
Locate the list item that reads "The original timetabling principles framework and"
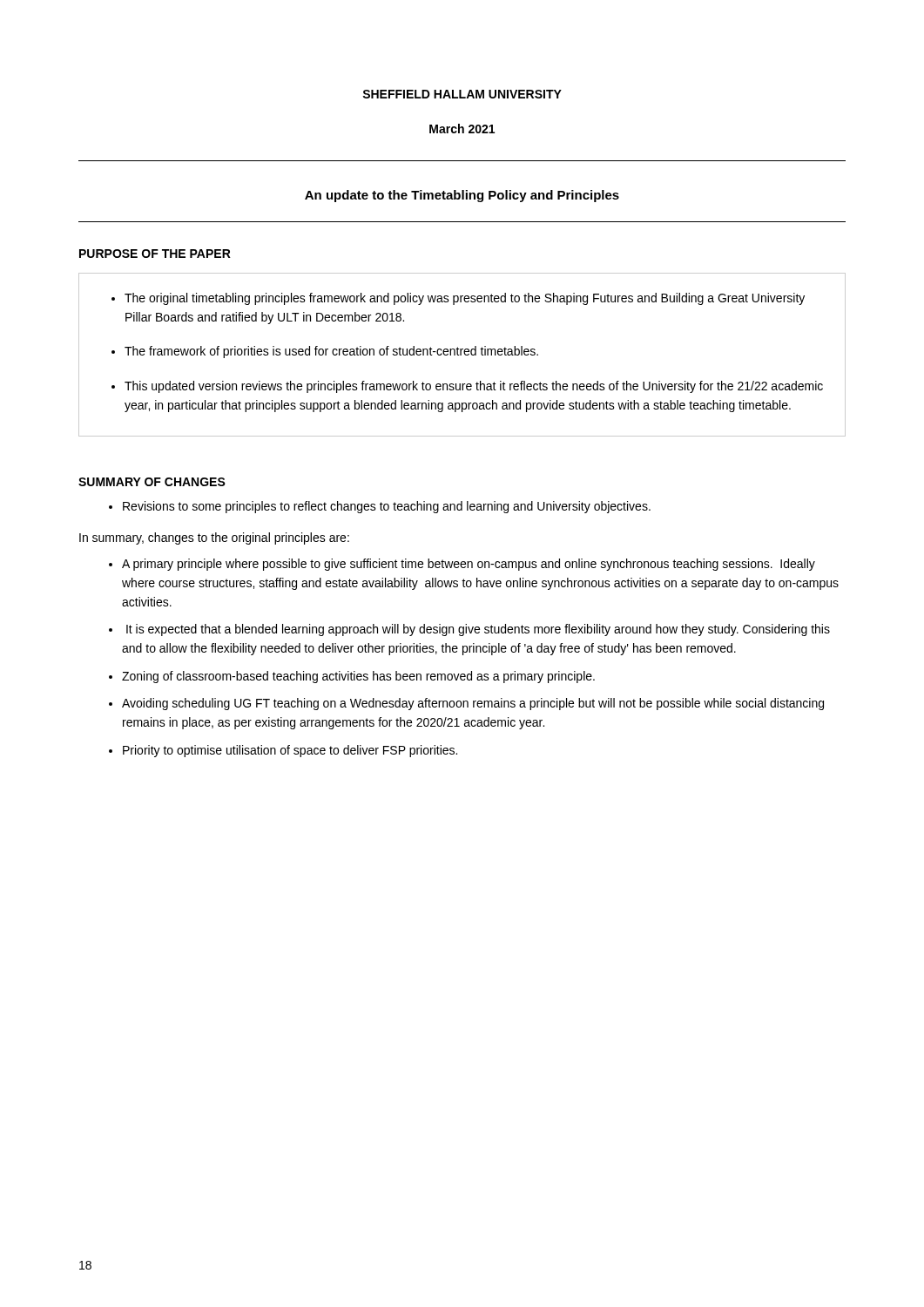click(x=465, y=307)
